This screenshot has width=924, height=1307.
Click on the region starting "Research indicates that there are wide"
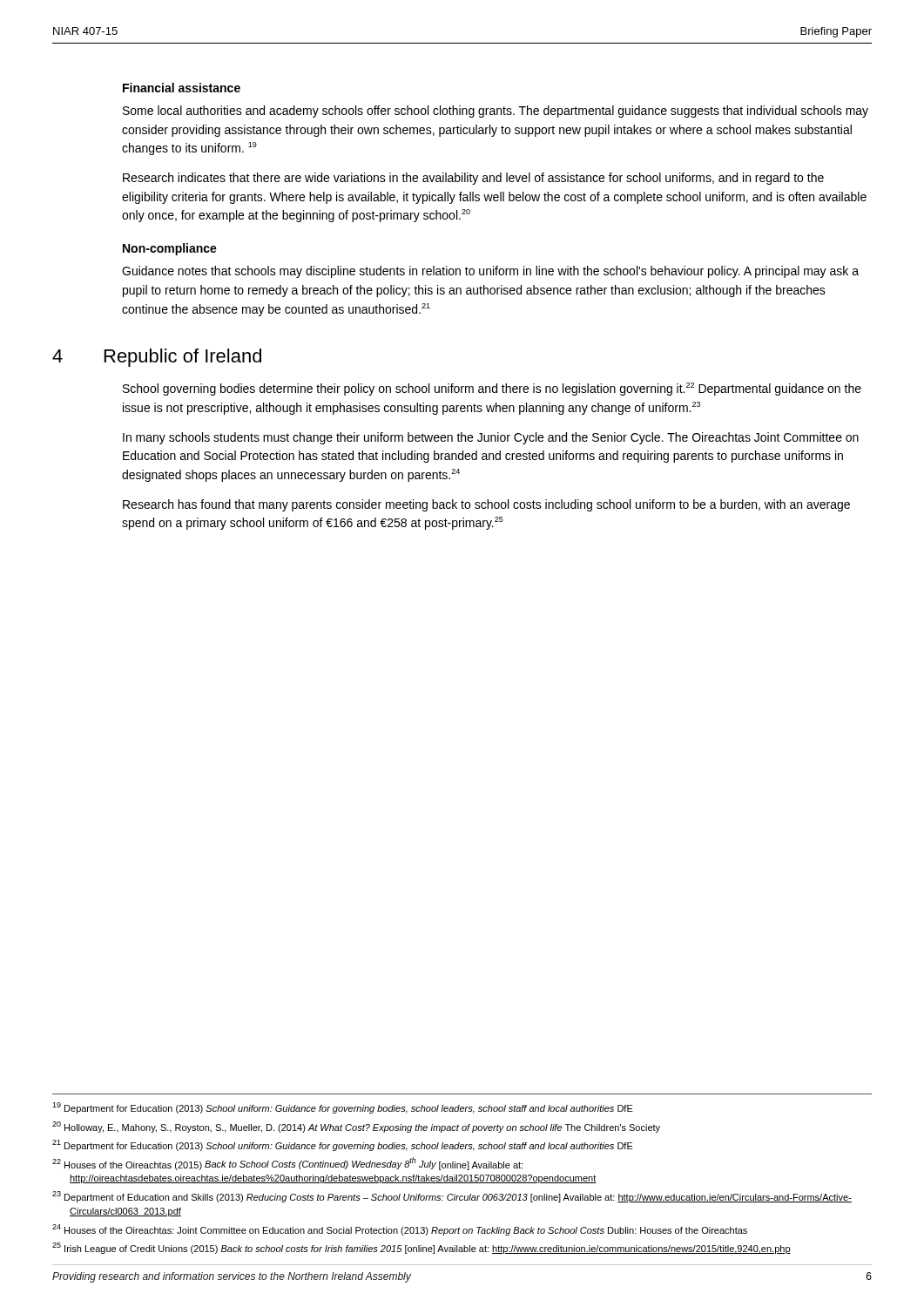pyautogui.click(x=494, y=197)
